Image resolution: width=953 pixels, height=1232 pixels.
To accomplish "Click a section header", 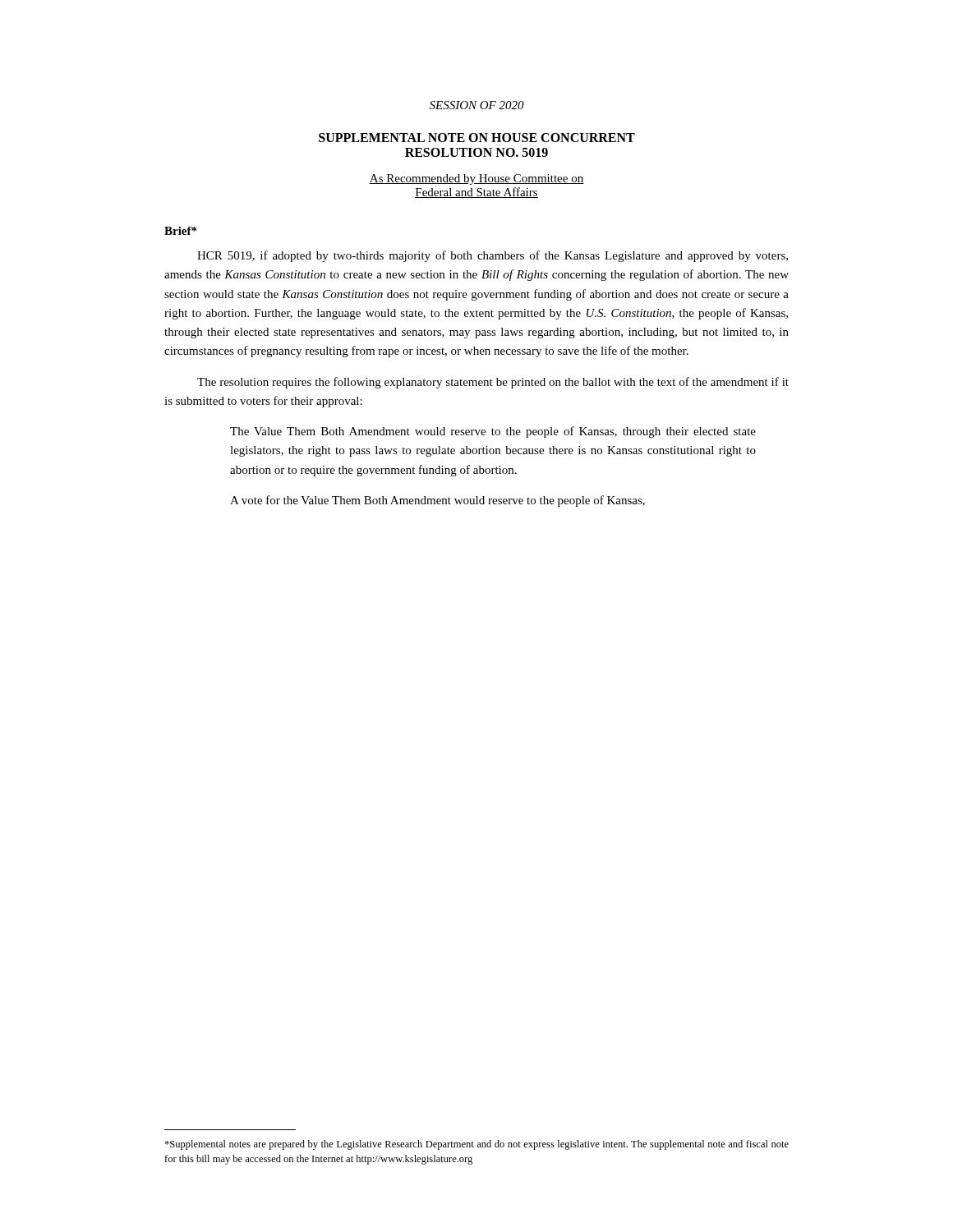I will (x=181, y=231).
